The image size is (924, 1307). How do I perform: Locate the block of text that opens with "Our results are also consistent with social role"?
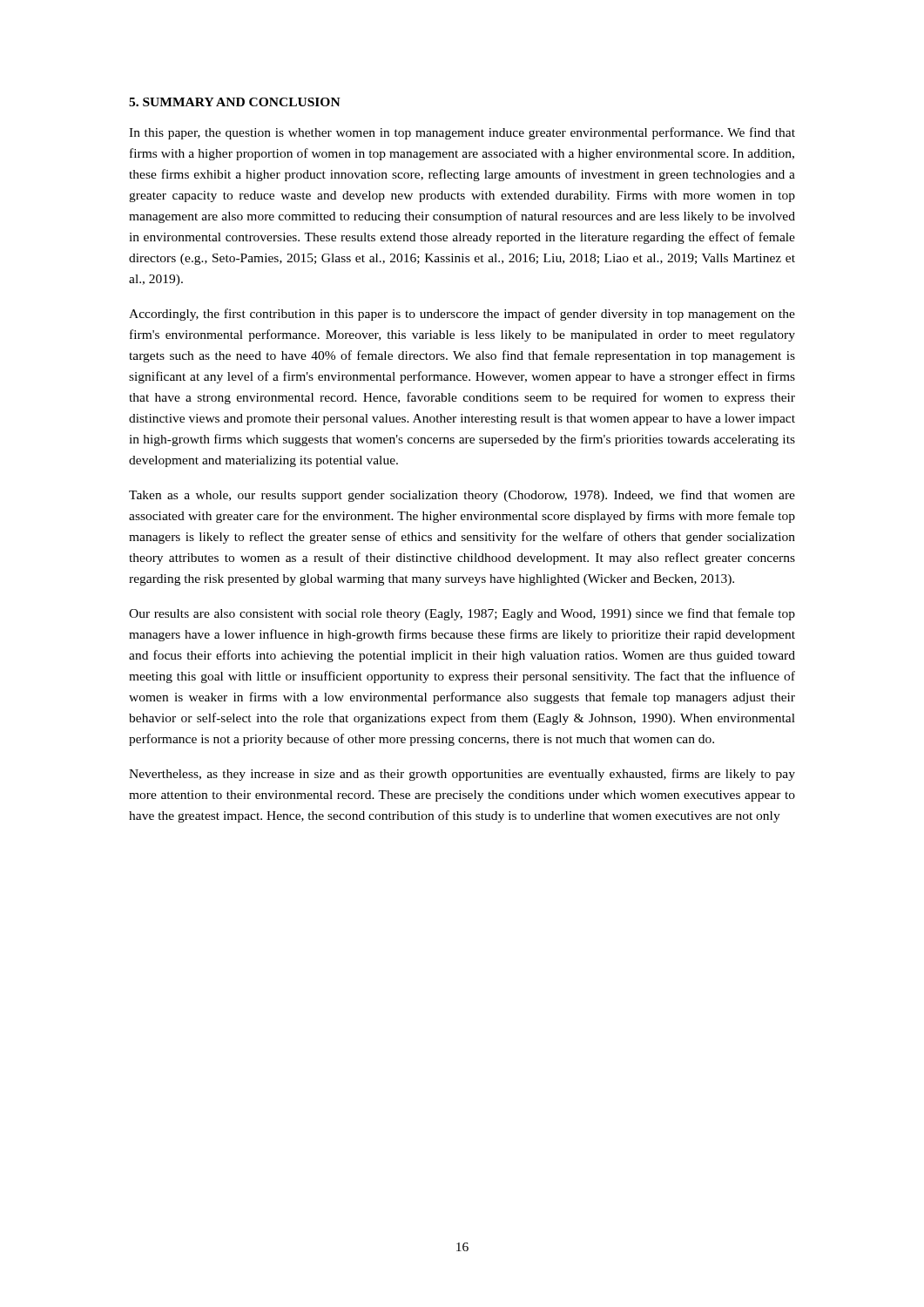click(462, 676)
